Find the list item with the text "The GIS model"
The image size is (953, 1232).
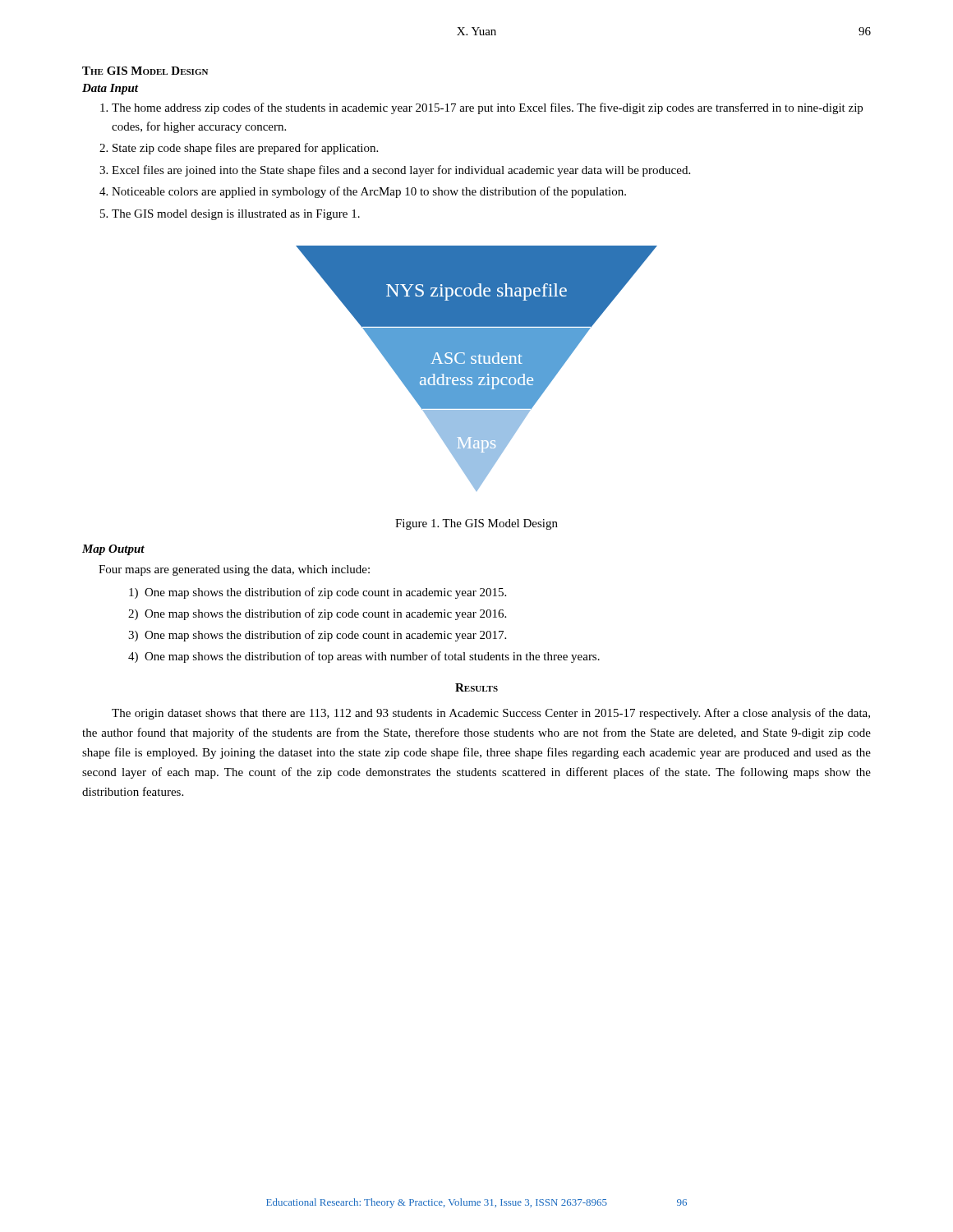click(x=236, y=213)
